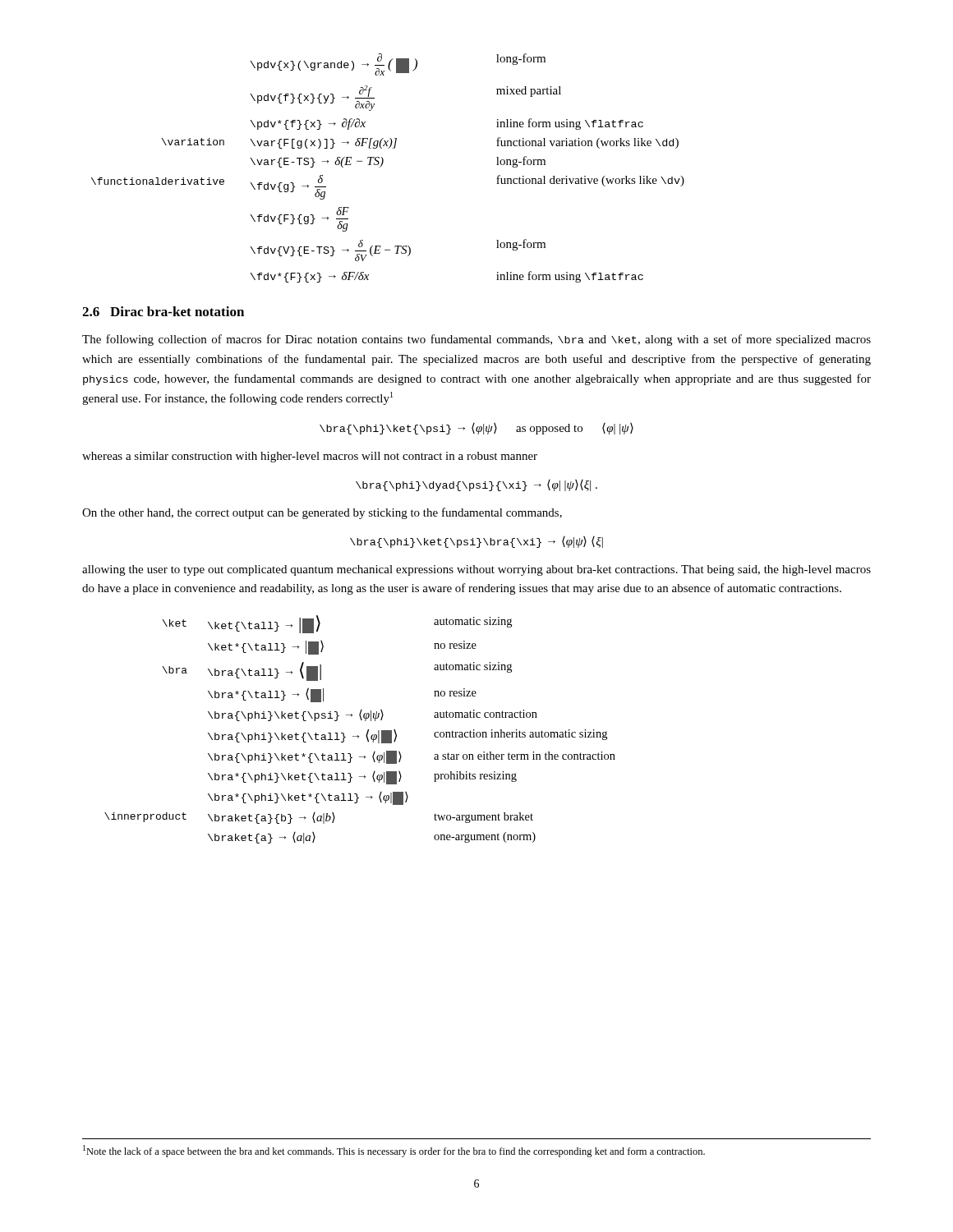The image size is (953, 1232).
Task: Locate the block of text that opens with "whereas a similar"
Action: click(x=310, y=456)
